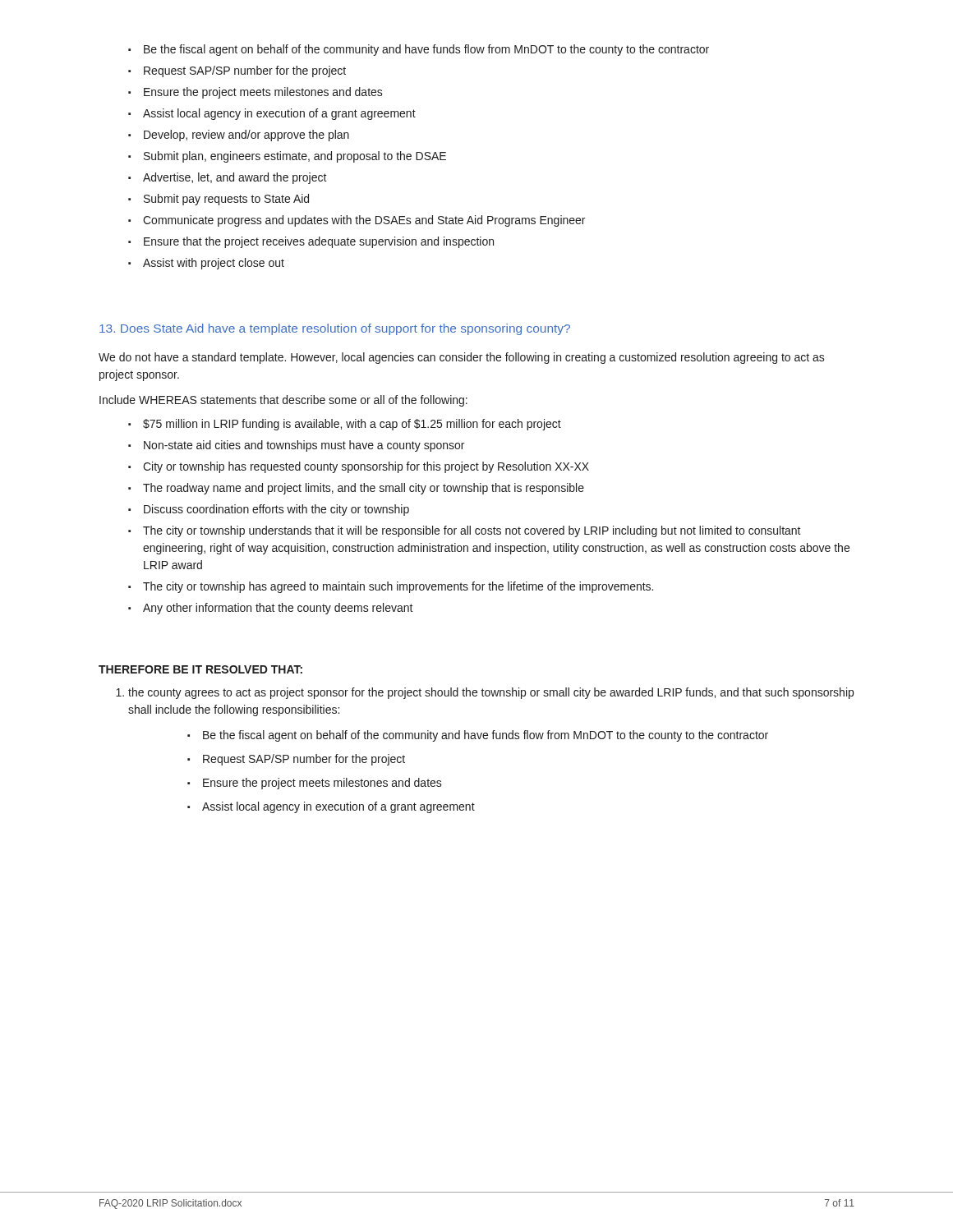Find the text block containing "We do not have a standard template. However,"

click(x=462, y=366)
